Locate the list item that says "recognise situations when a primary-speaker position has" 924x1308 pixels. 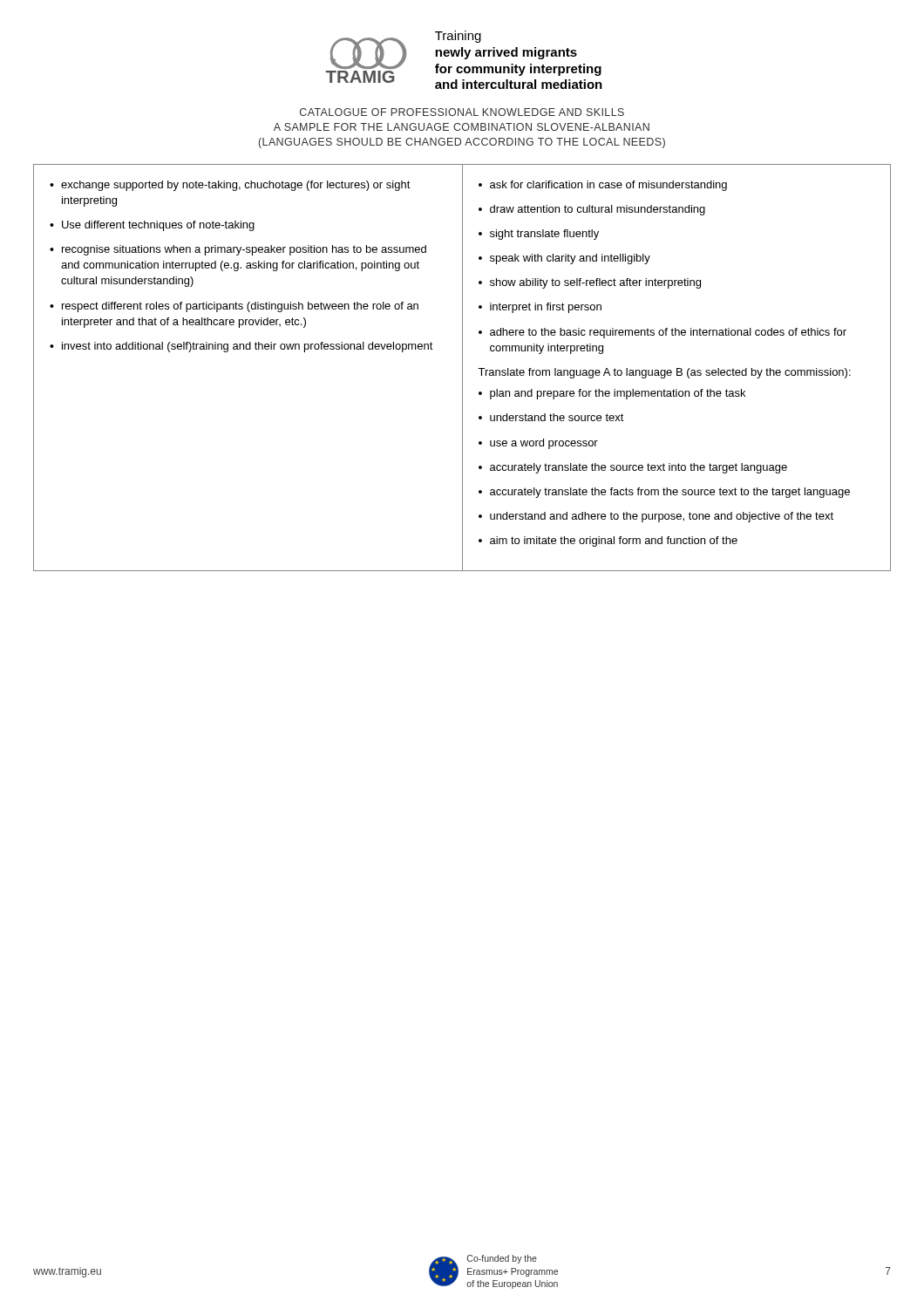[253, 265]
